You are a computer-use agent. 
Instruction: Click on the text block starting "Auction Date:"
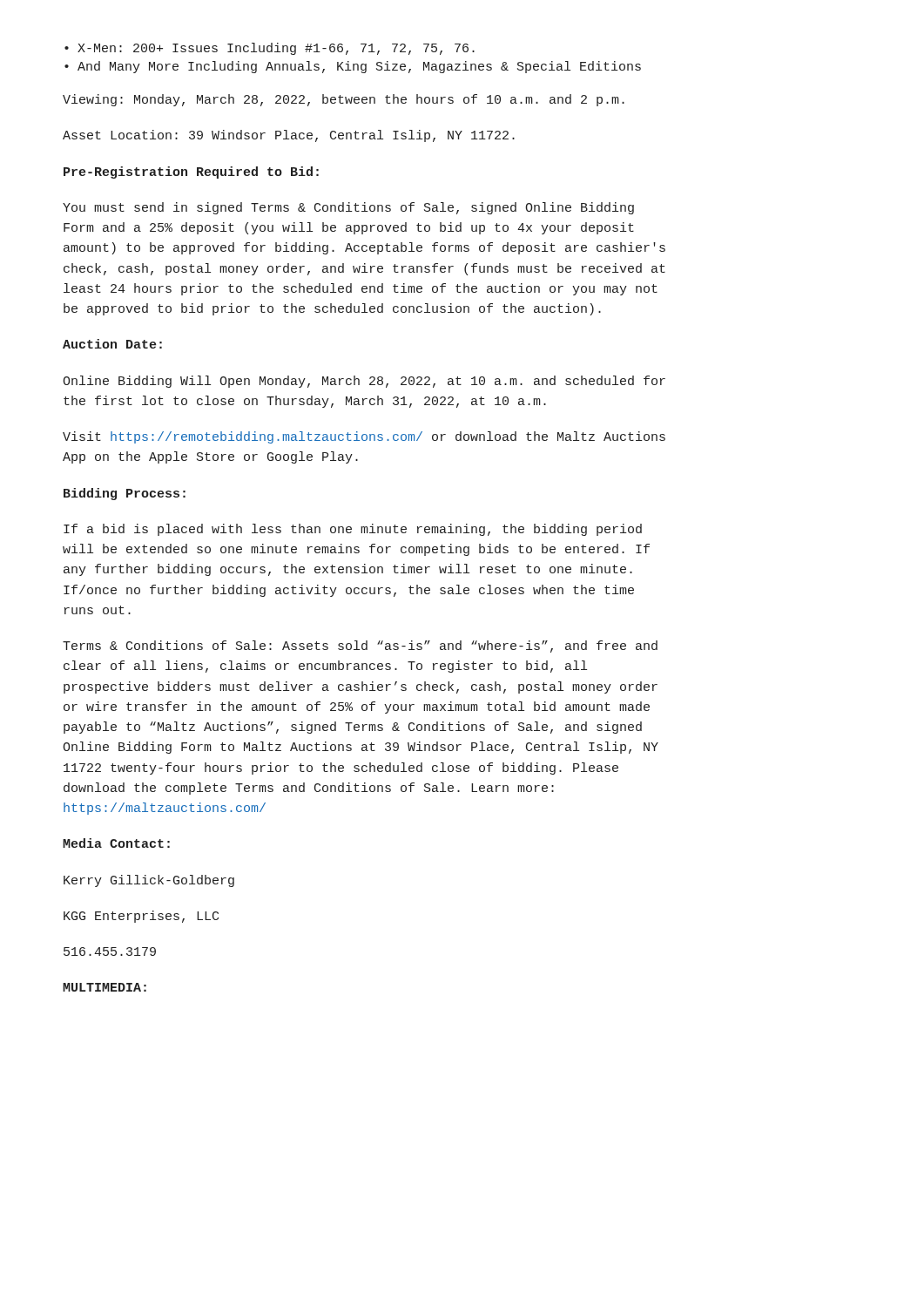[112, 344]
